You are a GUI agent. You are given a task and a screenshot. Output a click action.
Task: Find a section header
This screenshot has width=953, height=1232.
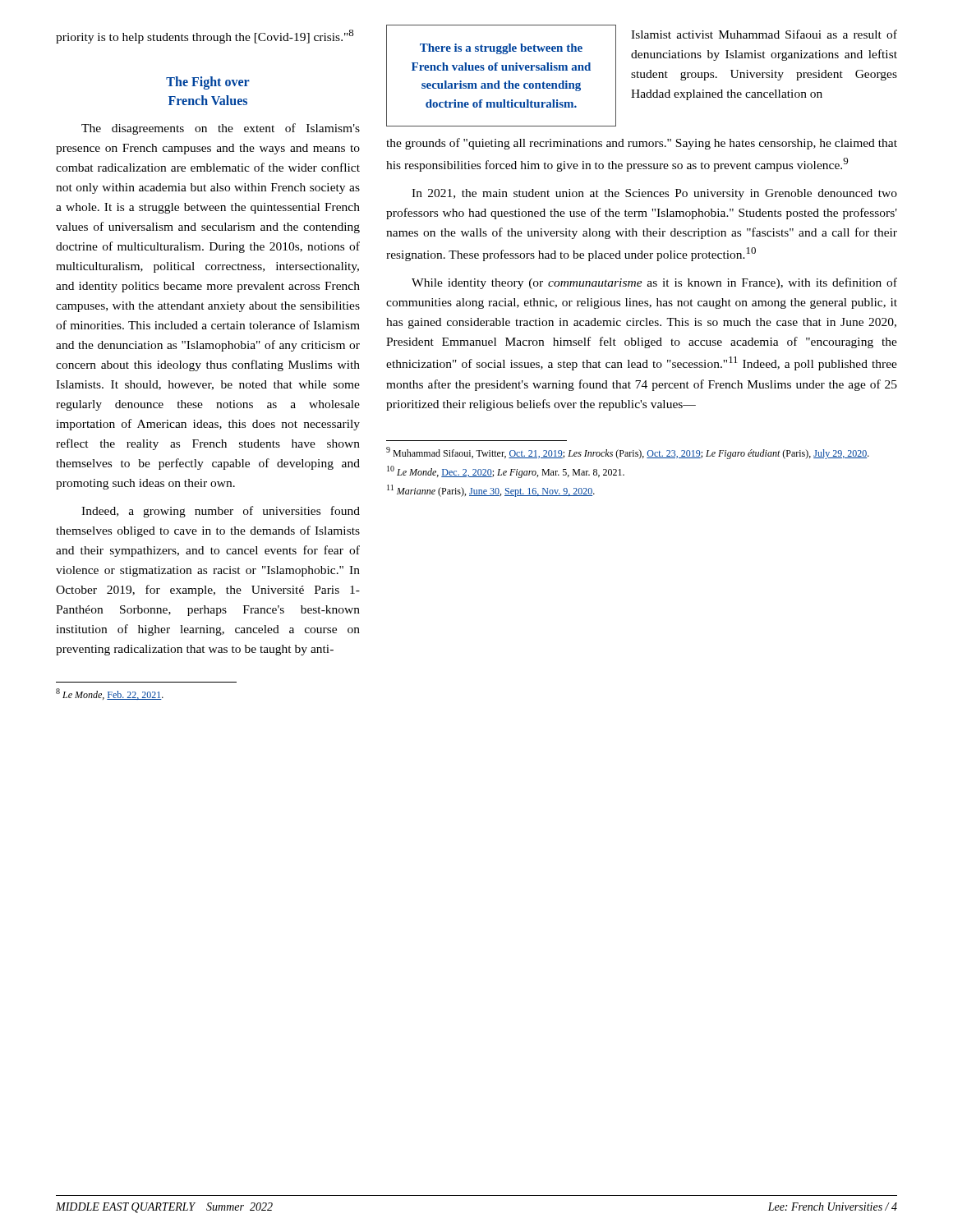208,91
